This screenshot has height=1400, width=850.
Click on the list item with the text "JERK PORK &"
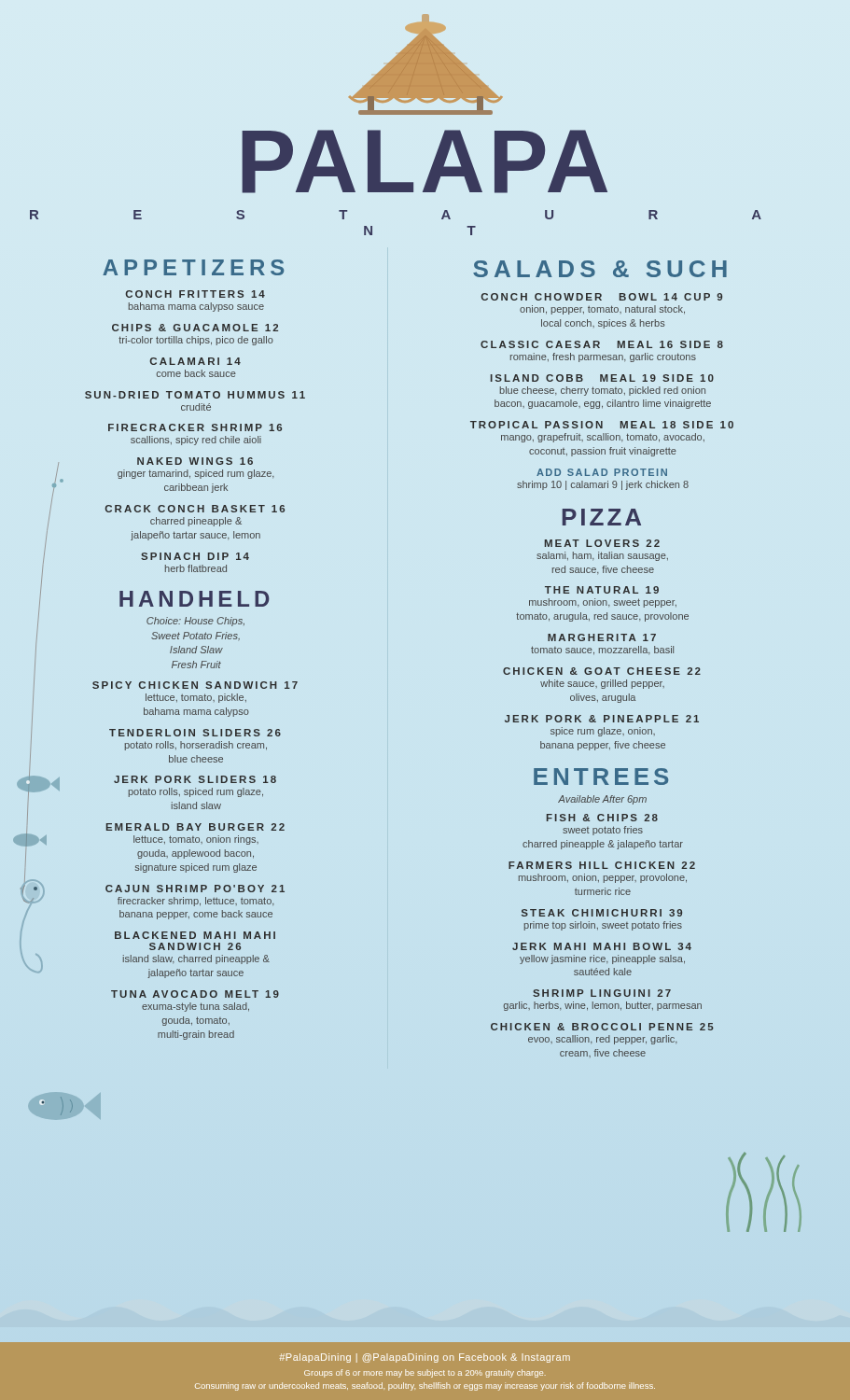[603, 732]
